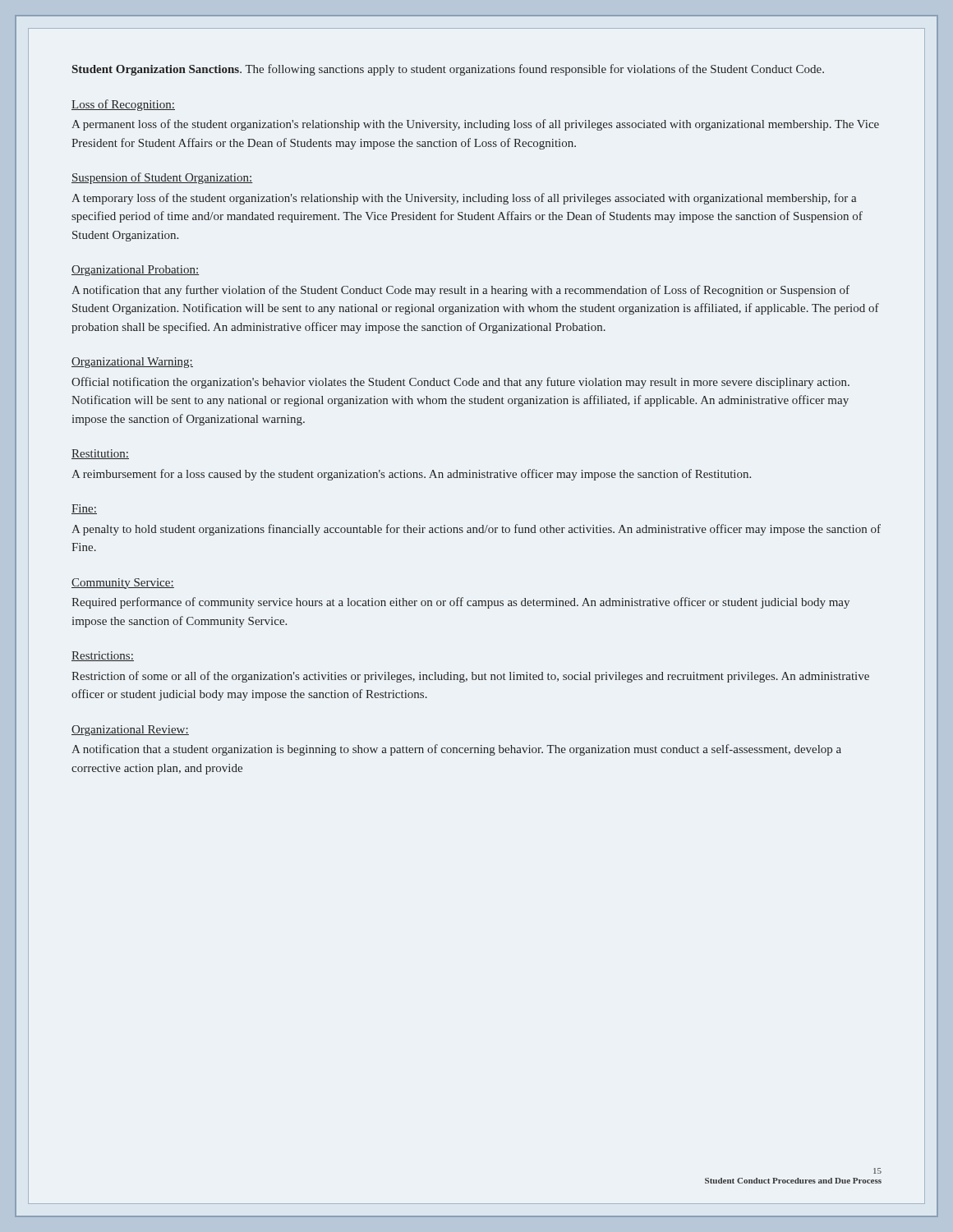Select the region starting "Required performance of community service hours at a"

click(x=461, y=611)
